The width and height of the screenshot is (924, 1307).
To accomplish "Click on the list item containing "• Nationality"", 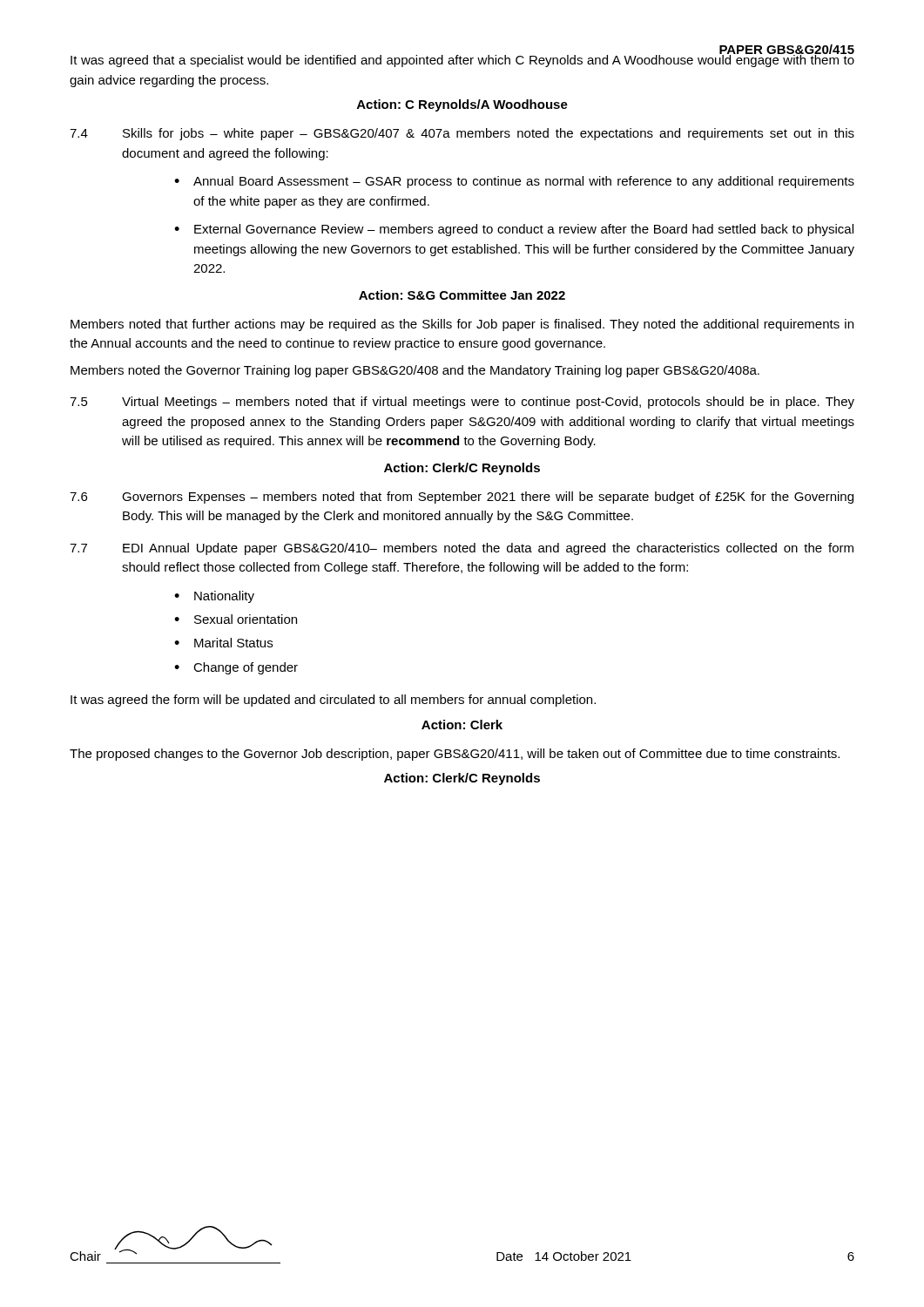I will tap(214, 597).
